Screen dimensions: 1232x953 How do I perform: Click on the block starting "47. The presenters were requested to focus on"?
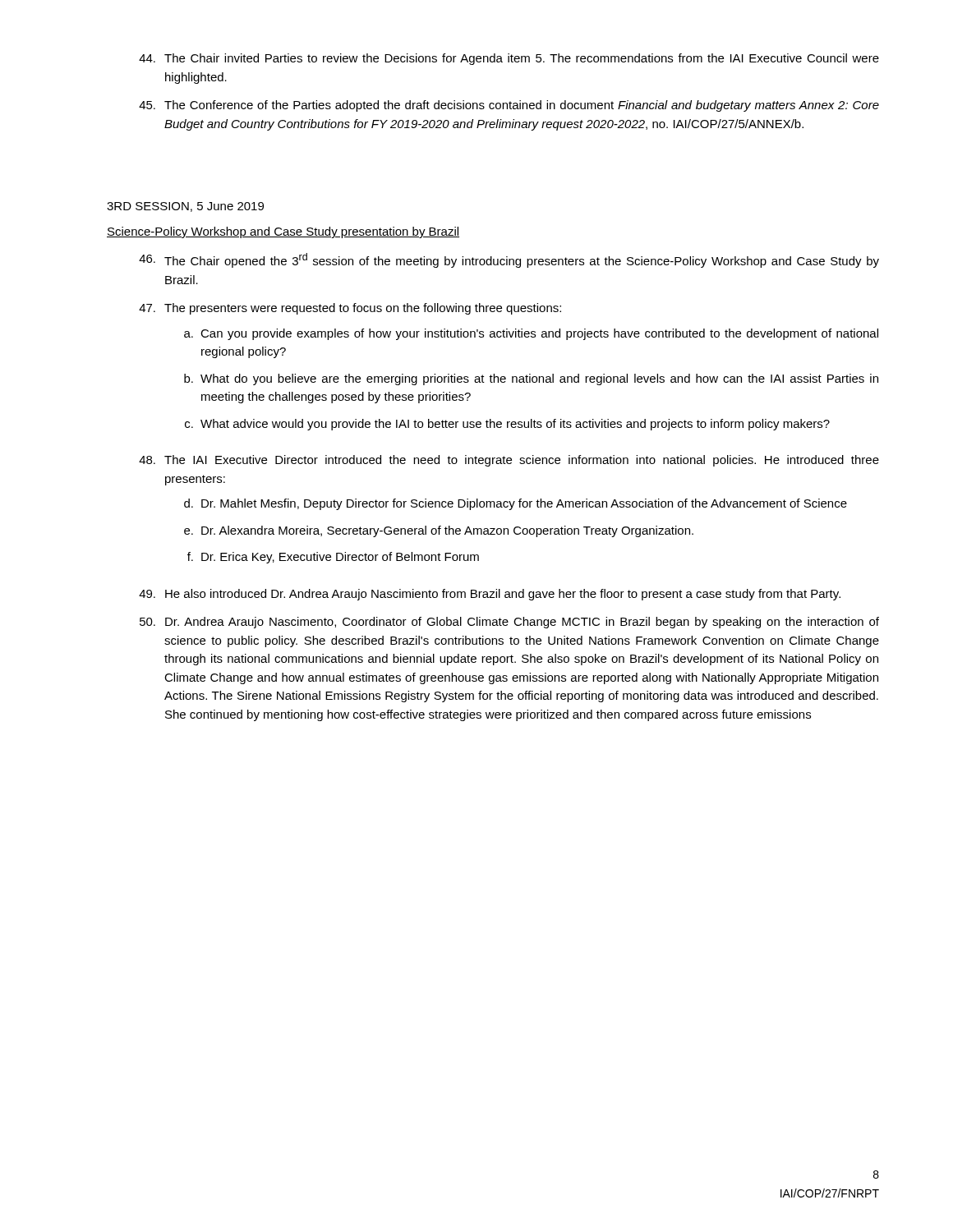click(493, 370)
